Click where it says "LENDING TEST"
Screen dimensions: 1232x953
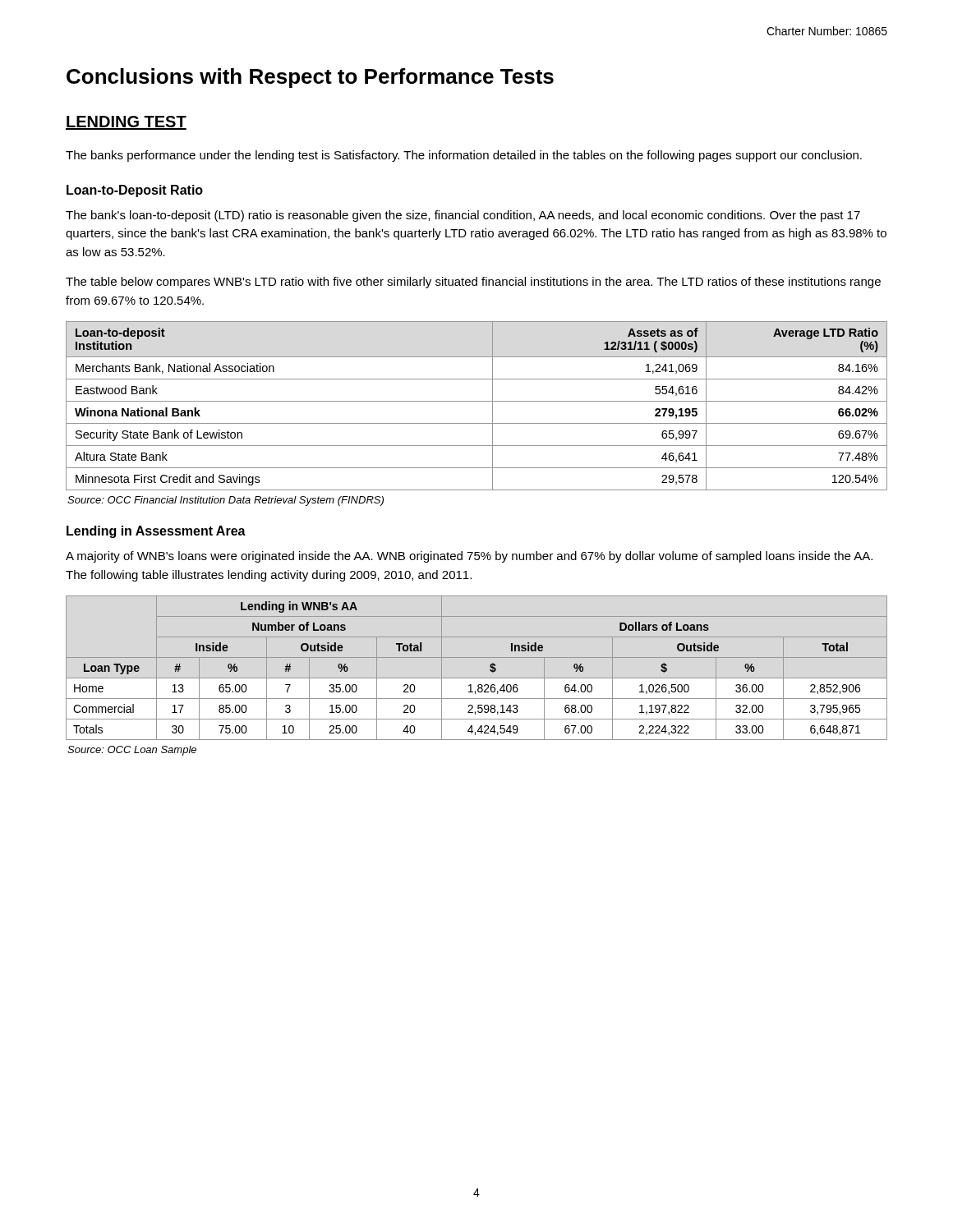(126, 123)
